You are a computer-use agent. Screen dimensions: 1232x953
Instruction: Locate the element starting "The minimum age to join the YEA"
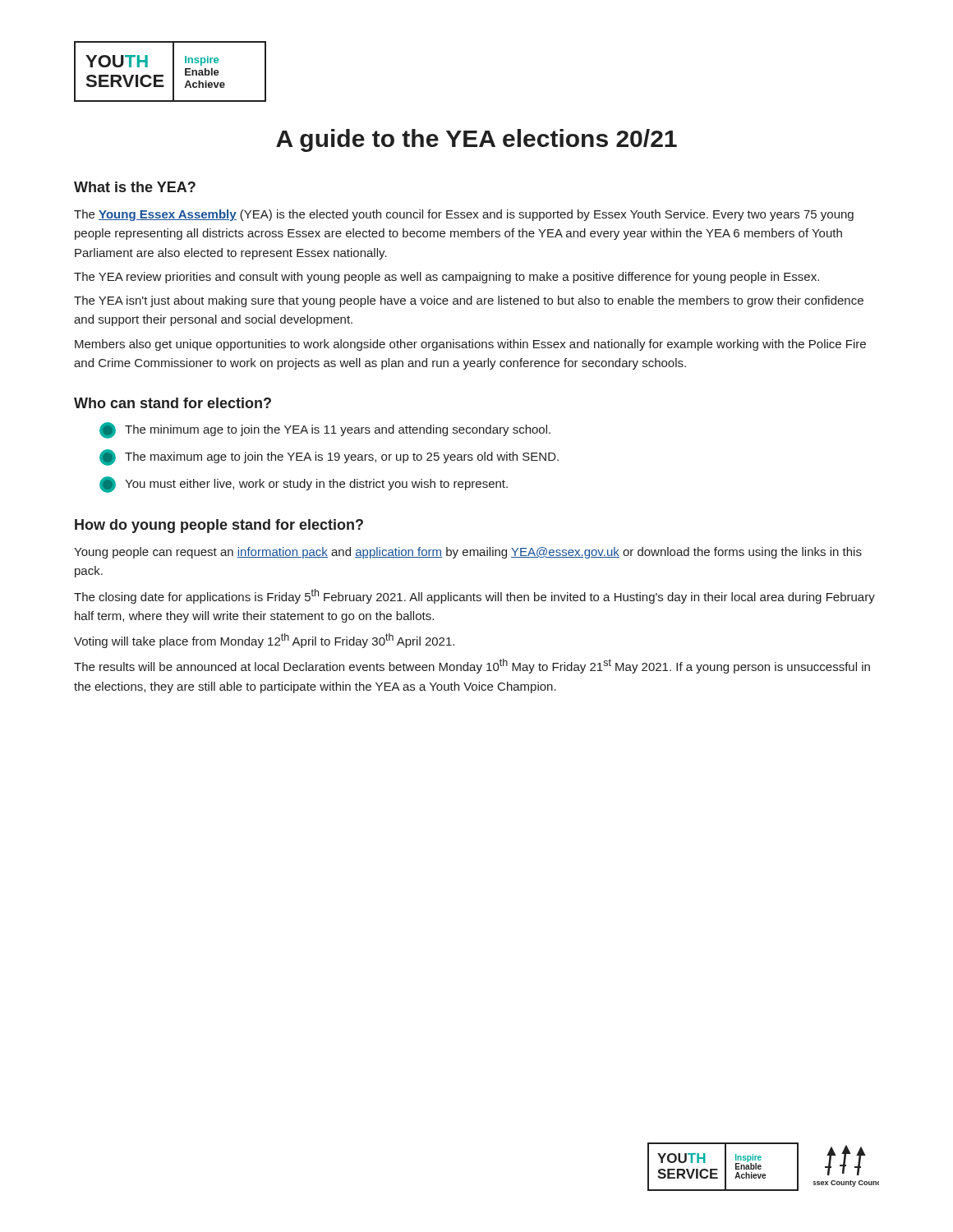point(325,430)
